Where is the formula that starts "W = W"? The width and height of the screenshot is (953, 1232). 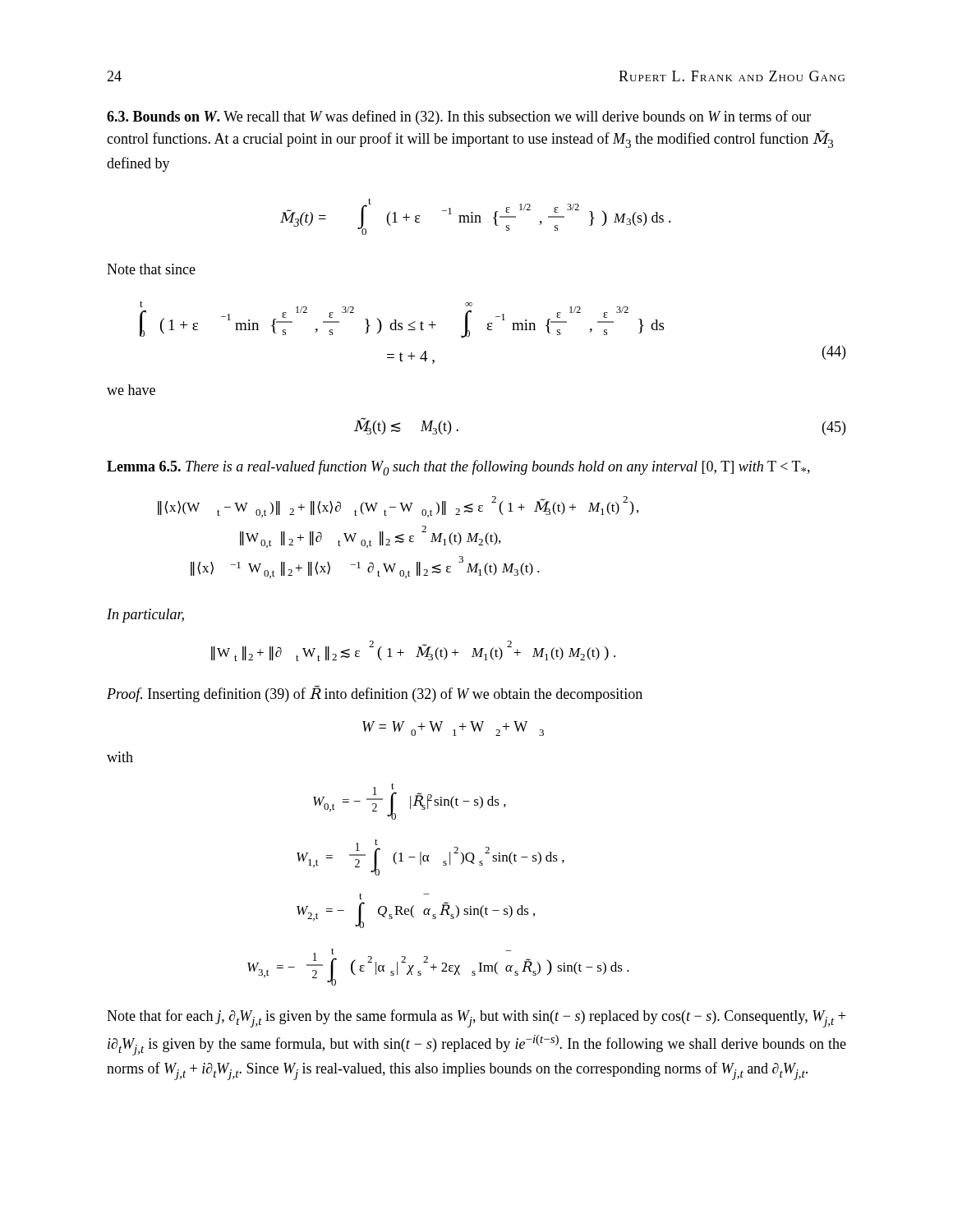click(476, 727)
